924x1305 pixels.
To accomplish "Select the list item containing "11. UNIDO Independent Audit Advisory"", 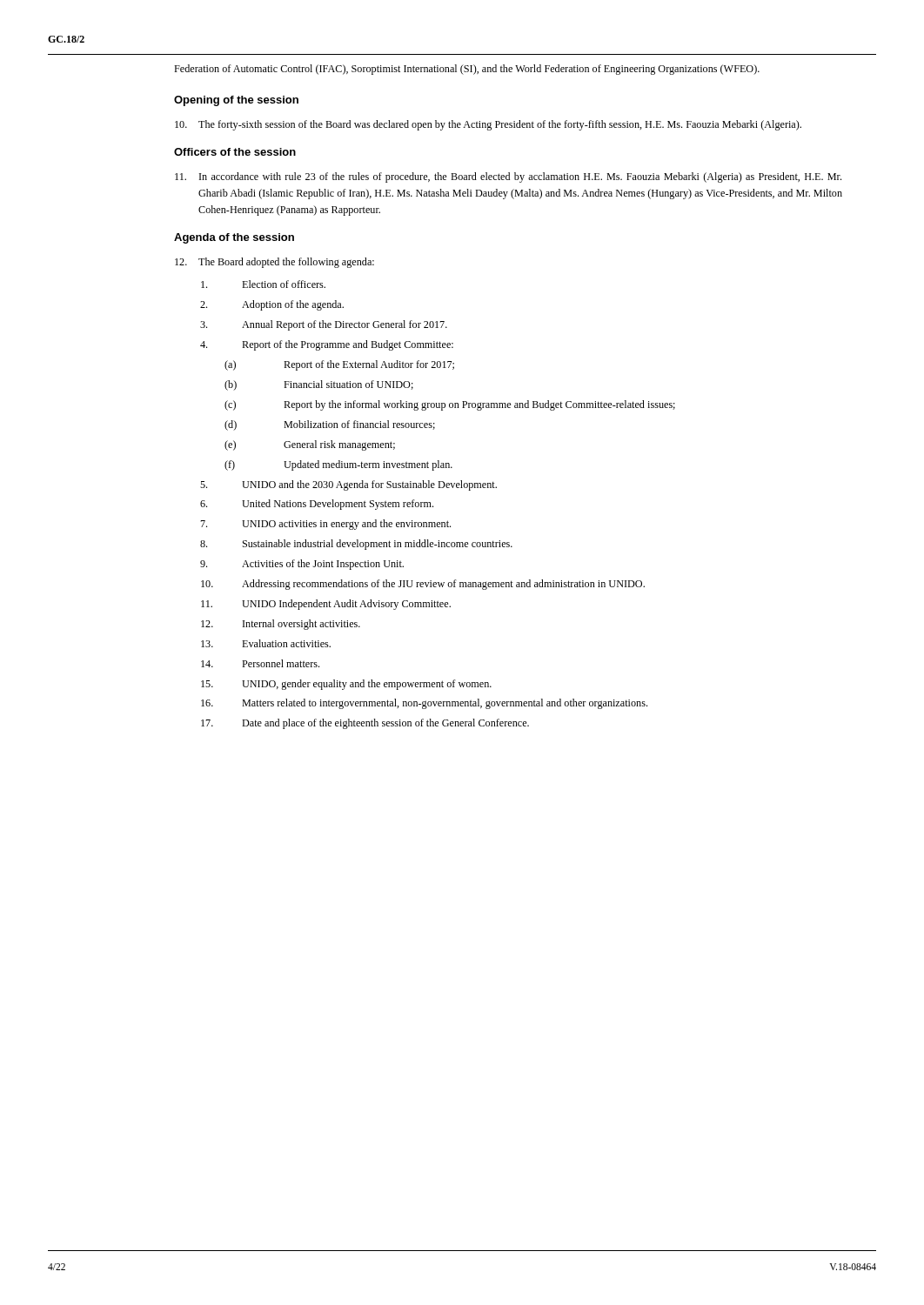I will pos(326,605).
